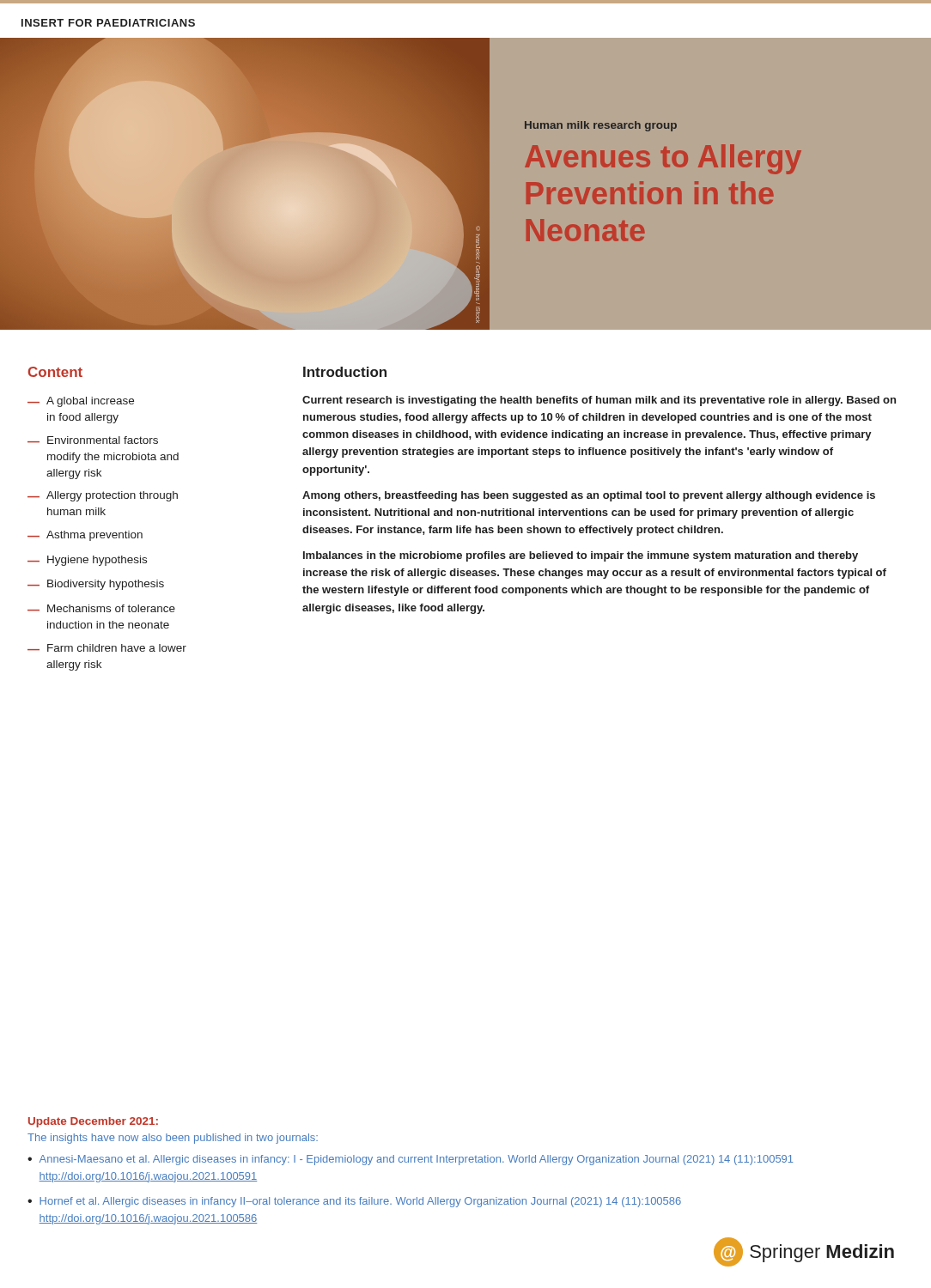The width and height of the screenshot is (931, 1288).
Task: Point to the element starting "— Mechanisms of toleranceinduction in the neonate"
Action: pos(101,617)
